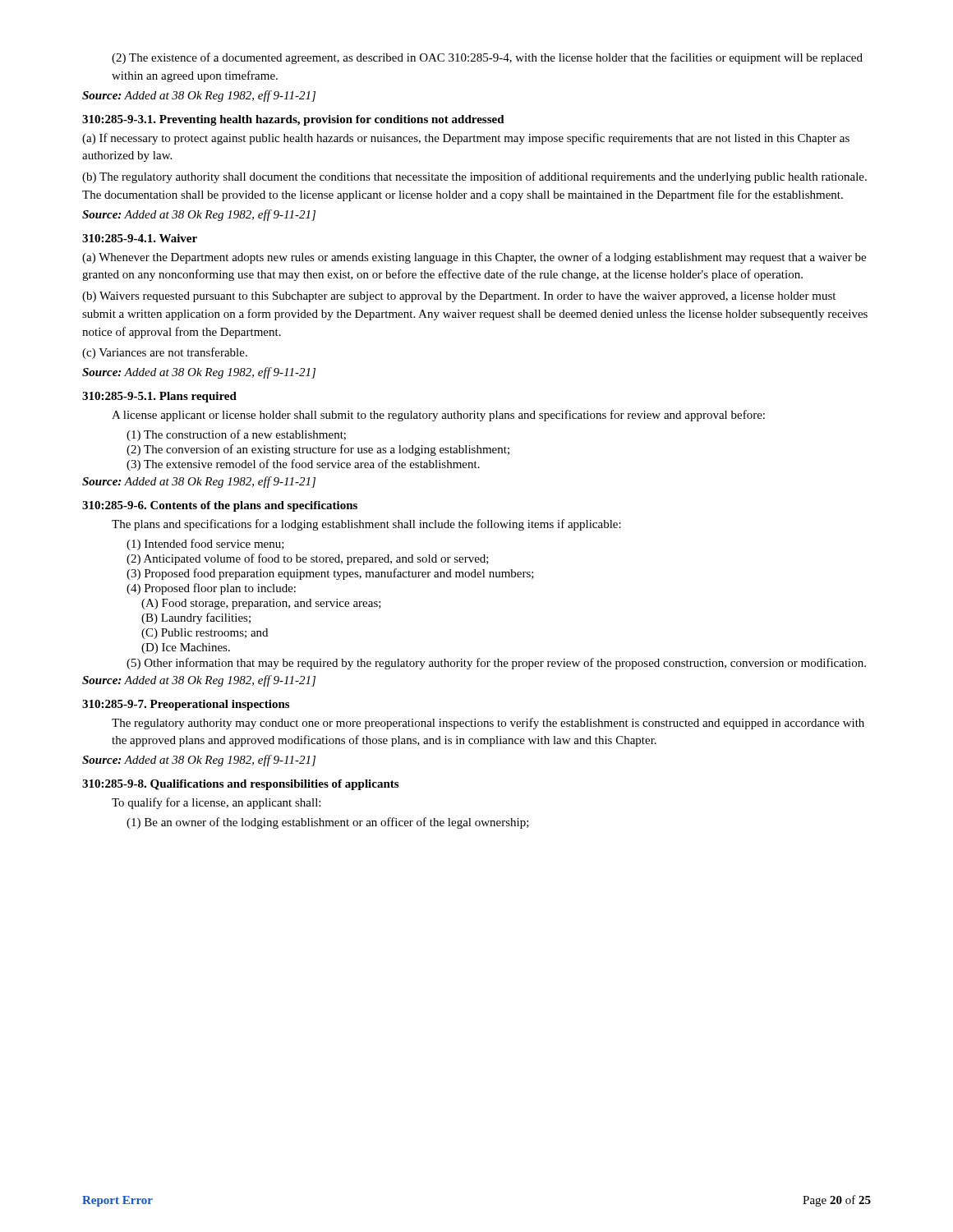The width and height of the screenshot is (953, 1232).
Task: Click on the block starting "310:285-9-3.1. Preventing health"
Action: 293,119
